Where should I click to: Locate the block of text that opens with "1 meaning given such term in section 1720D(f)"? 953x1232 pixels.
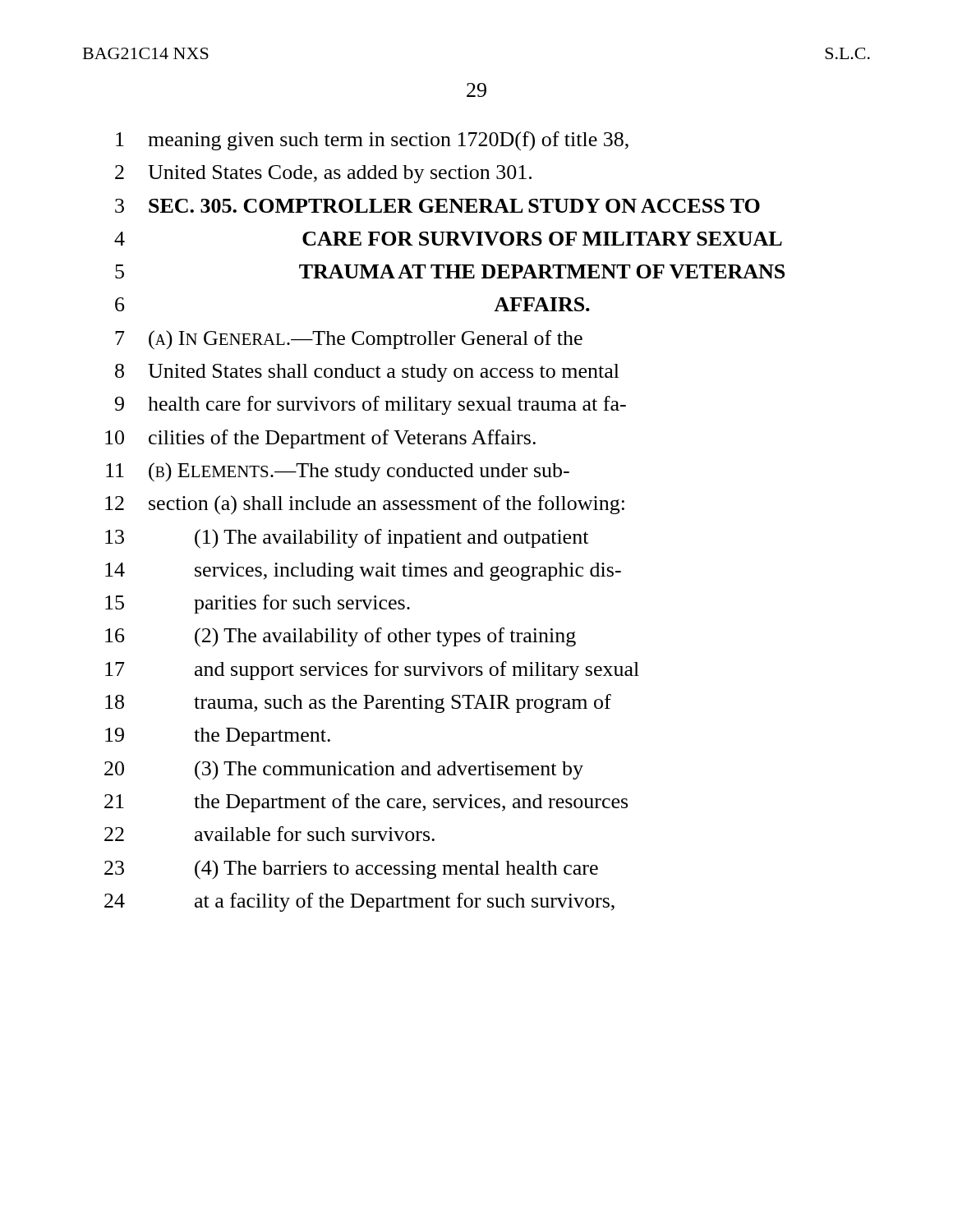476,140
